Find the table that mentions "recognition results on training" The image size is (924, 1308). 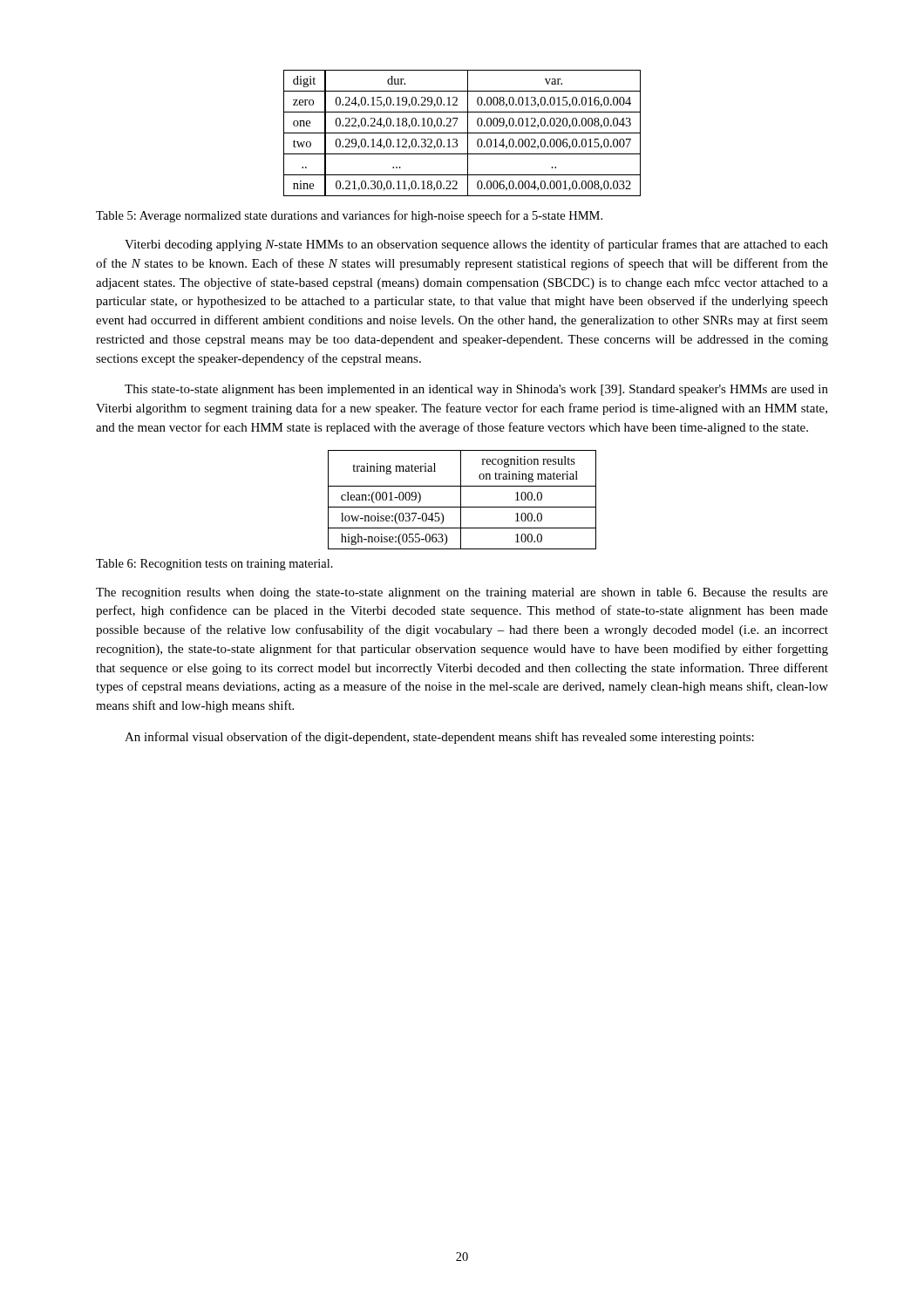point(462,499)
